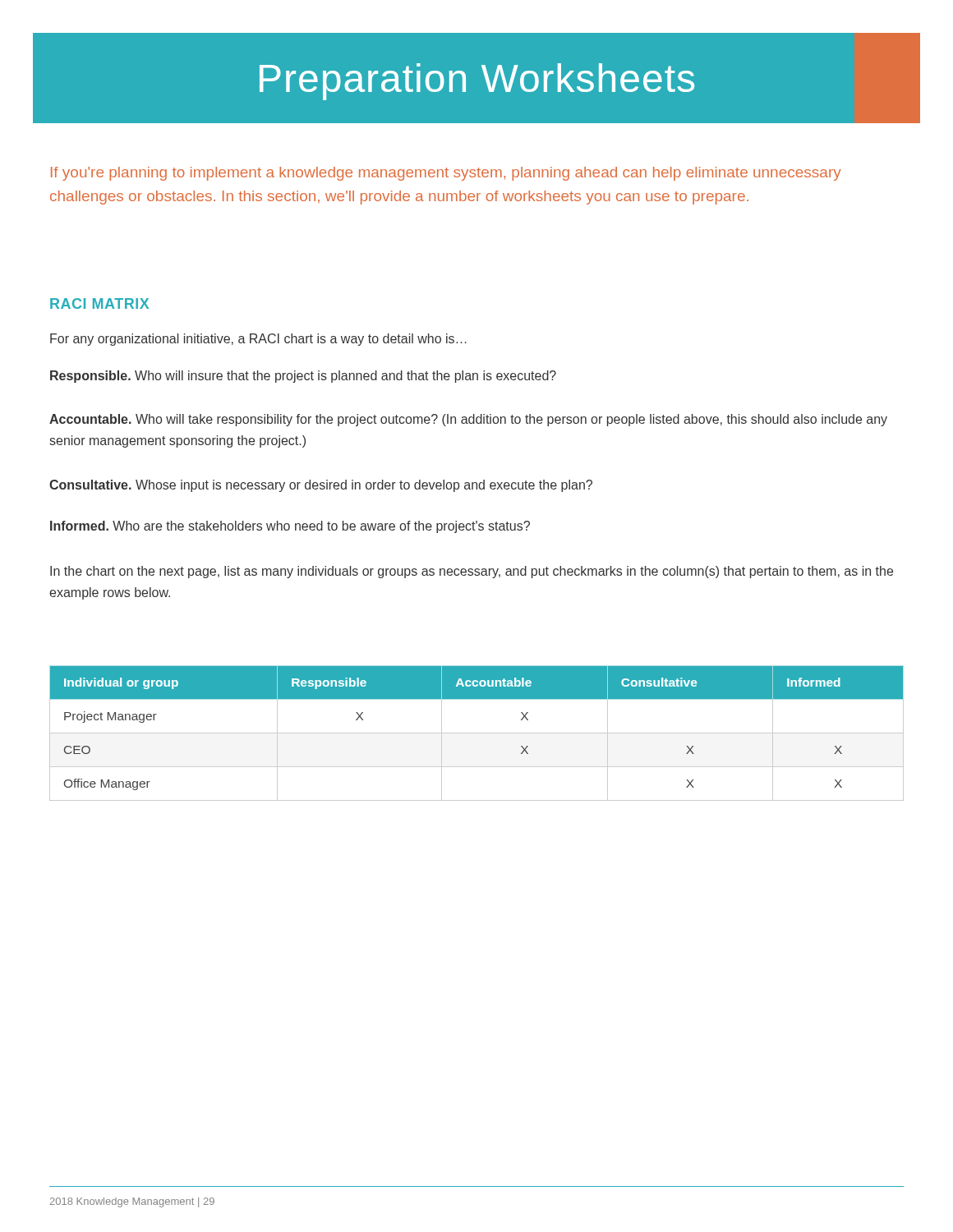The width and height of the screenshot is (953, 1232).
Task: Find "RACI MATRIX" on this page
Action: pos(99,304)
